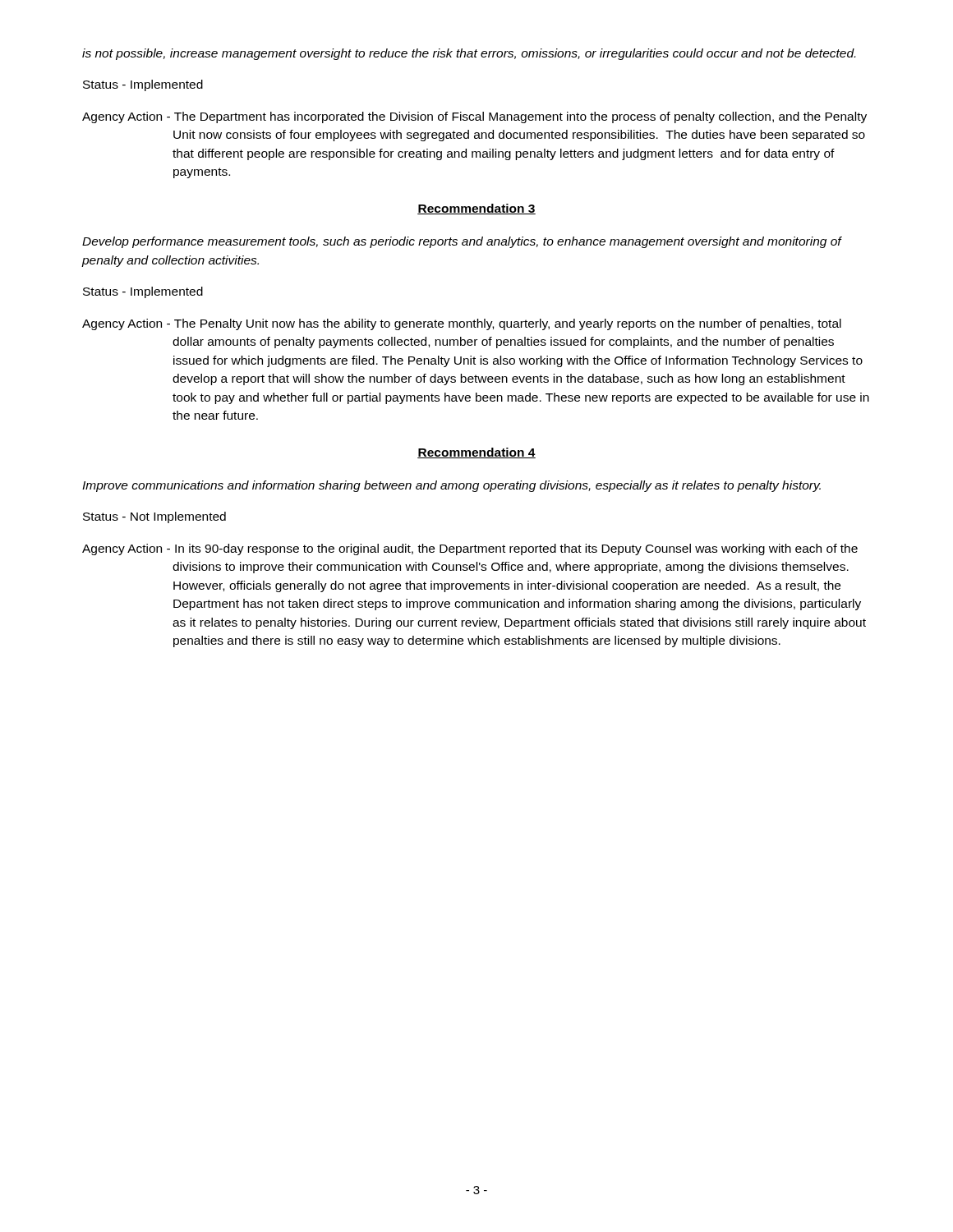The image size is (953, 1232).
Task: Select the section header with the text "Recommendation 4"
Action: [476, 452]
